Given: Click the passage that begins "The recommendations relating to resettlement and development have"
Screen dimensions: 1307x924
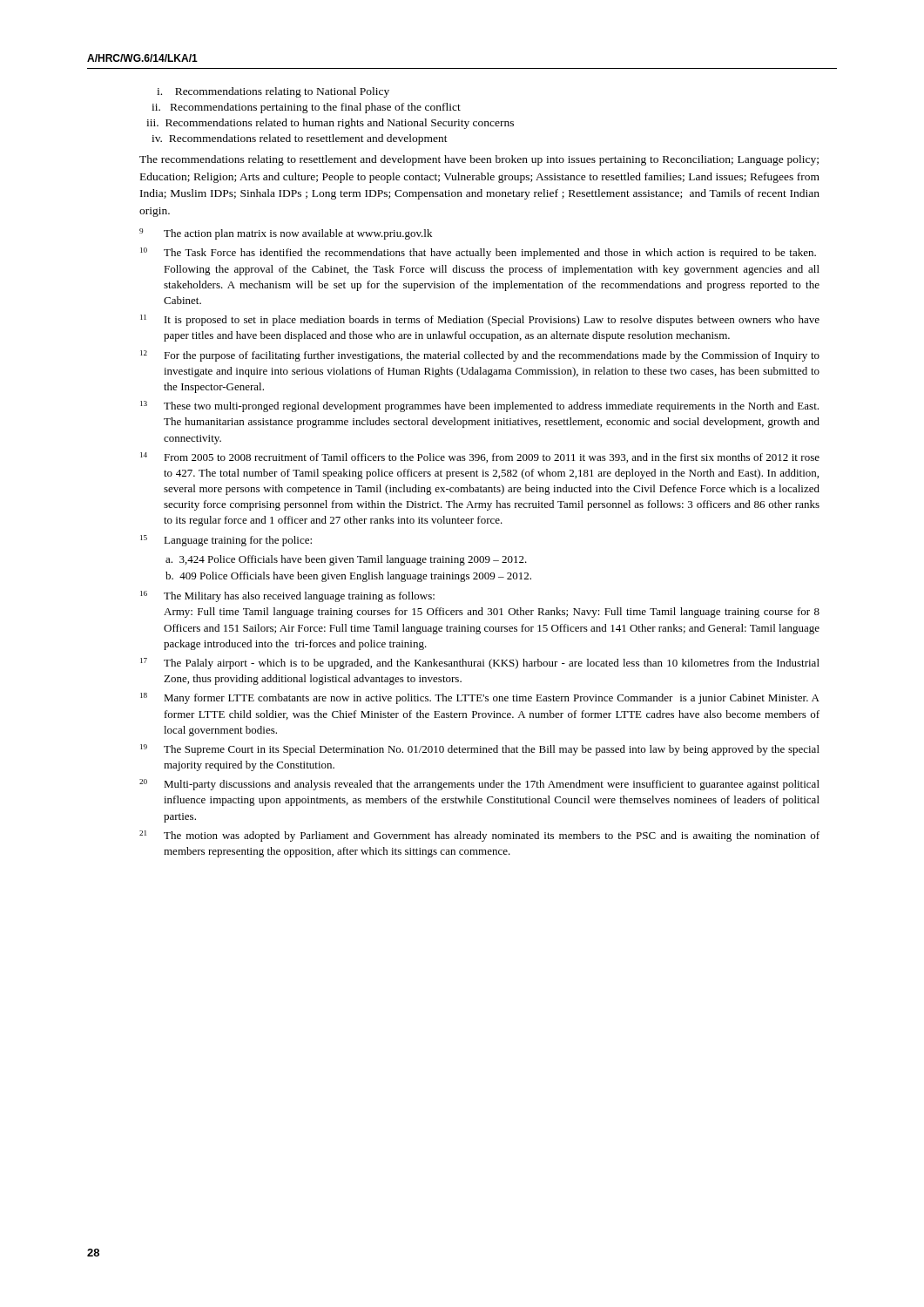Looking at the screenshot, I should [x=479, y=185].
